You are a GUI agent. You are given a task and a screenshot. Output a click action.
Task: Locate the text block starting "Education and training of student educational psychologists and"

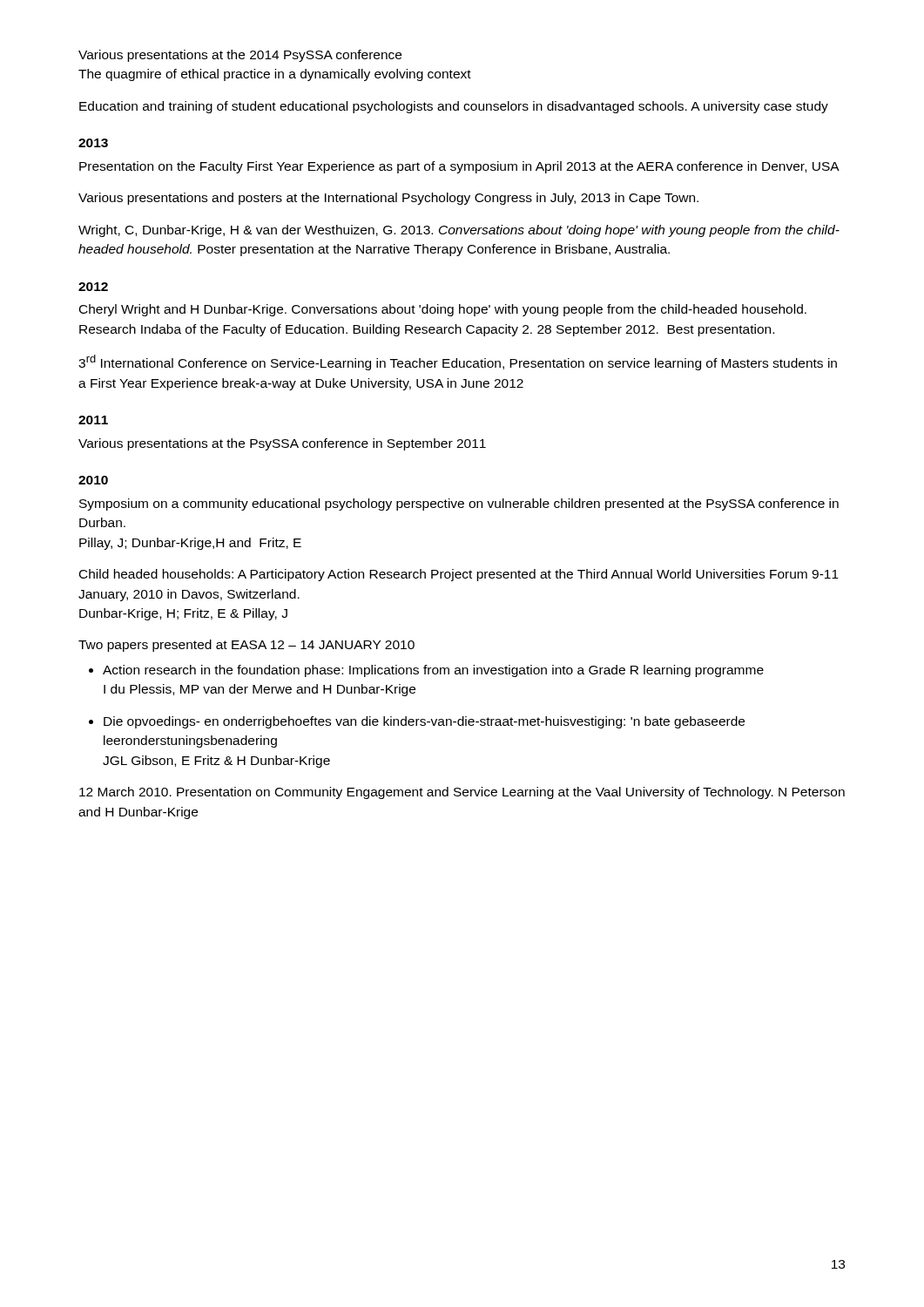453,106
